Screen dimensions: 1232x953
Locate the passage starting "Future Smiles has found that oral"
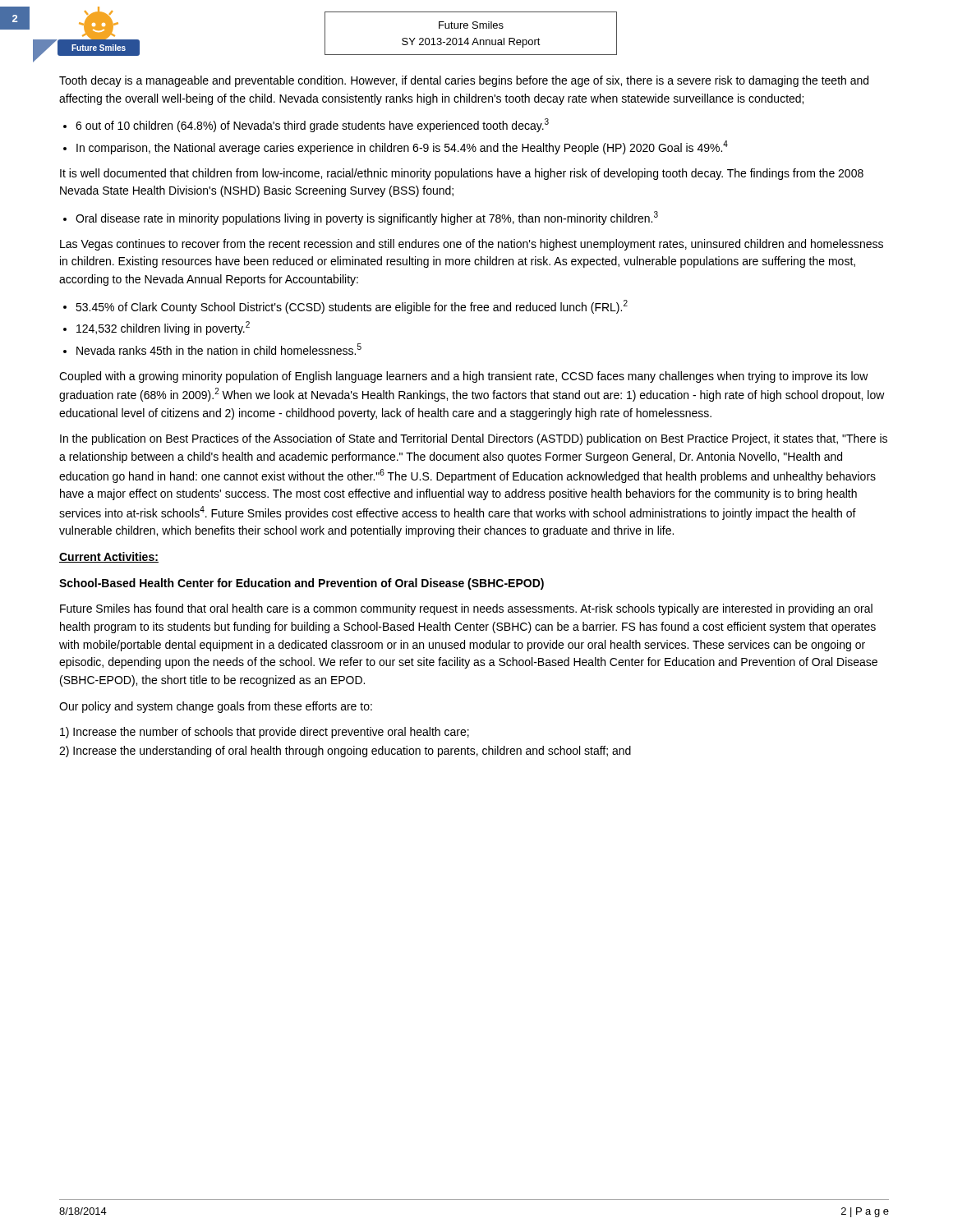474,645
